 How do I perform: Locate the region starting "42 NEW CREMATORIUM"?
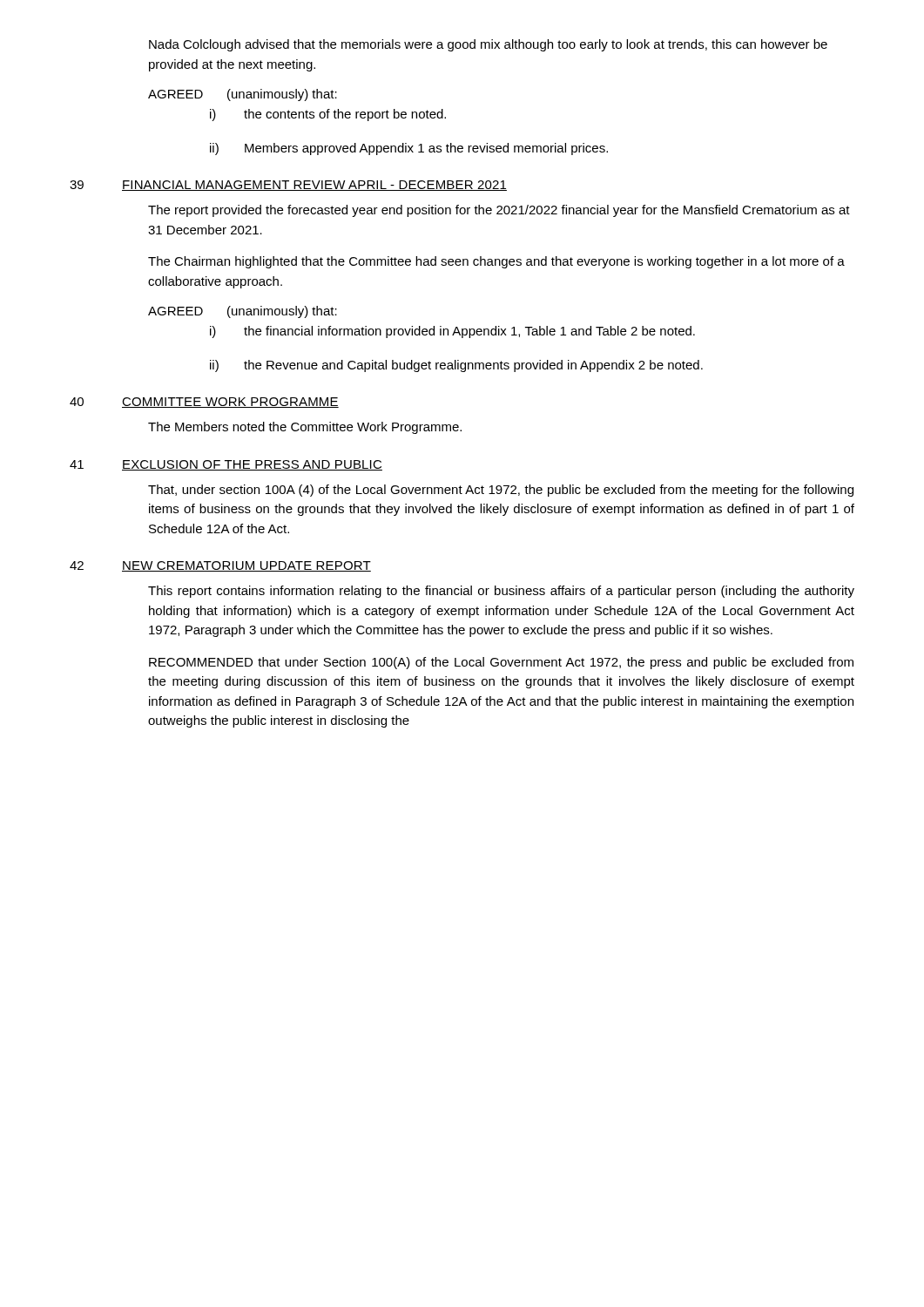220,565
